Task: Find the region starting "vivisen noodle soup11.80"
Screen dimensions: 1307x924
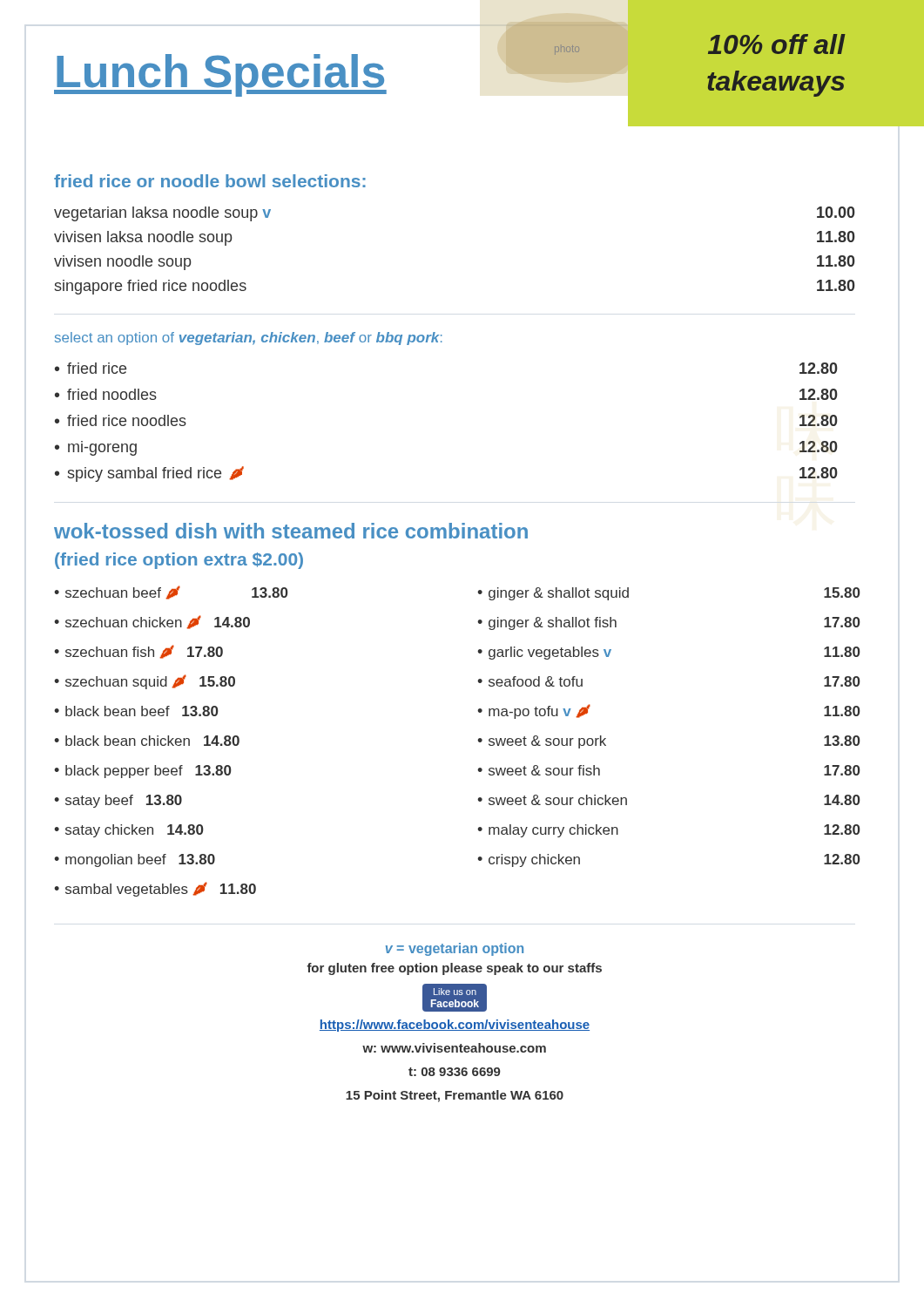Action: point(117,263)
